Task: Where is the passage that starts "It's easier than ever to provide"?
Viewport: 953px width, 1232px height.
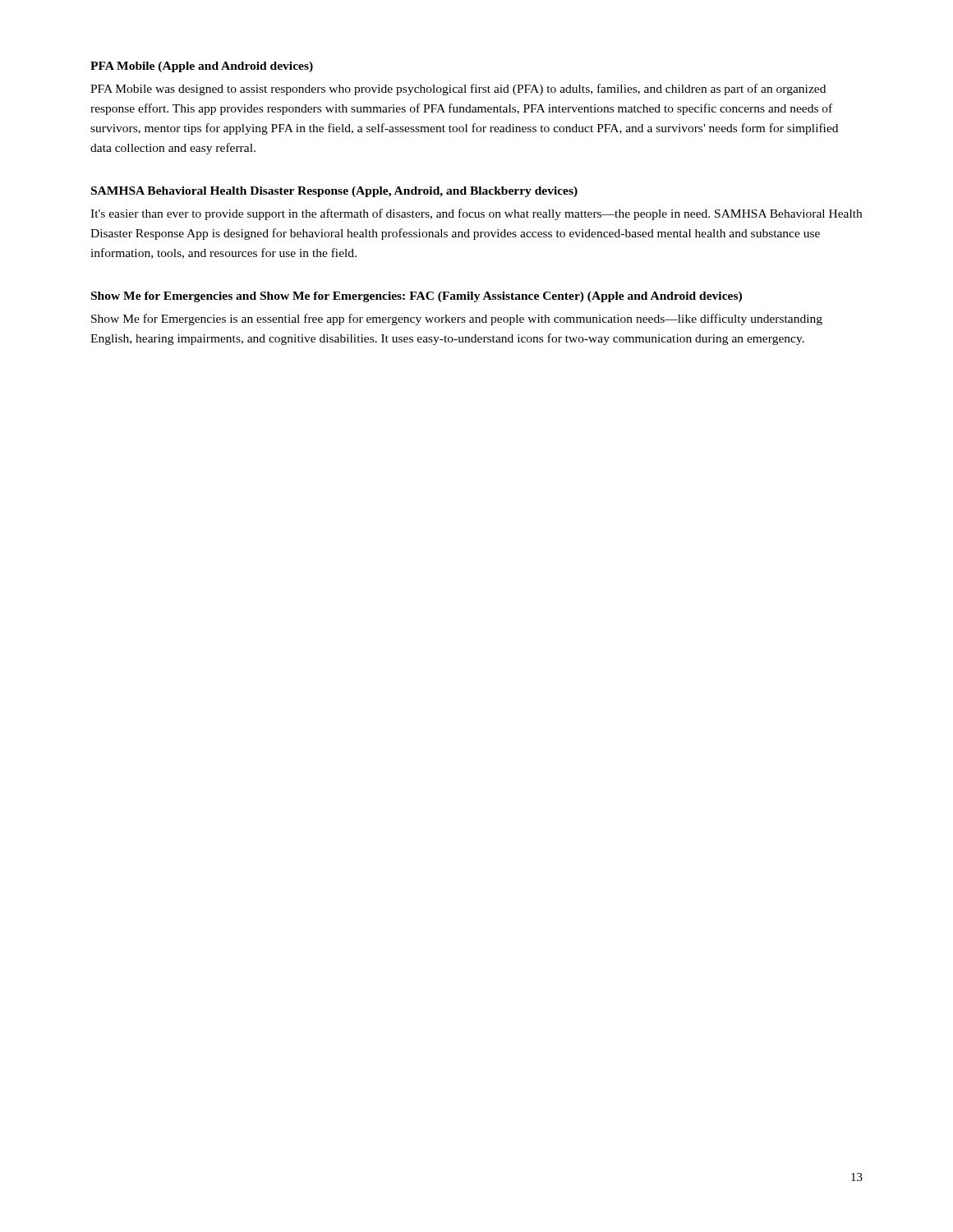Action: pyautogui.click(x=476, y=233)
